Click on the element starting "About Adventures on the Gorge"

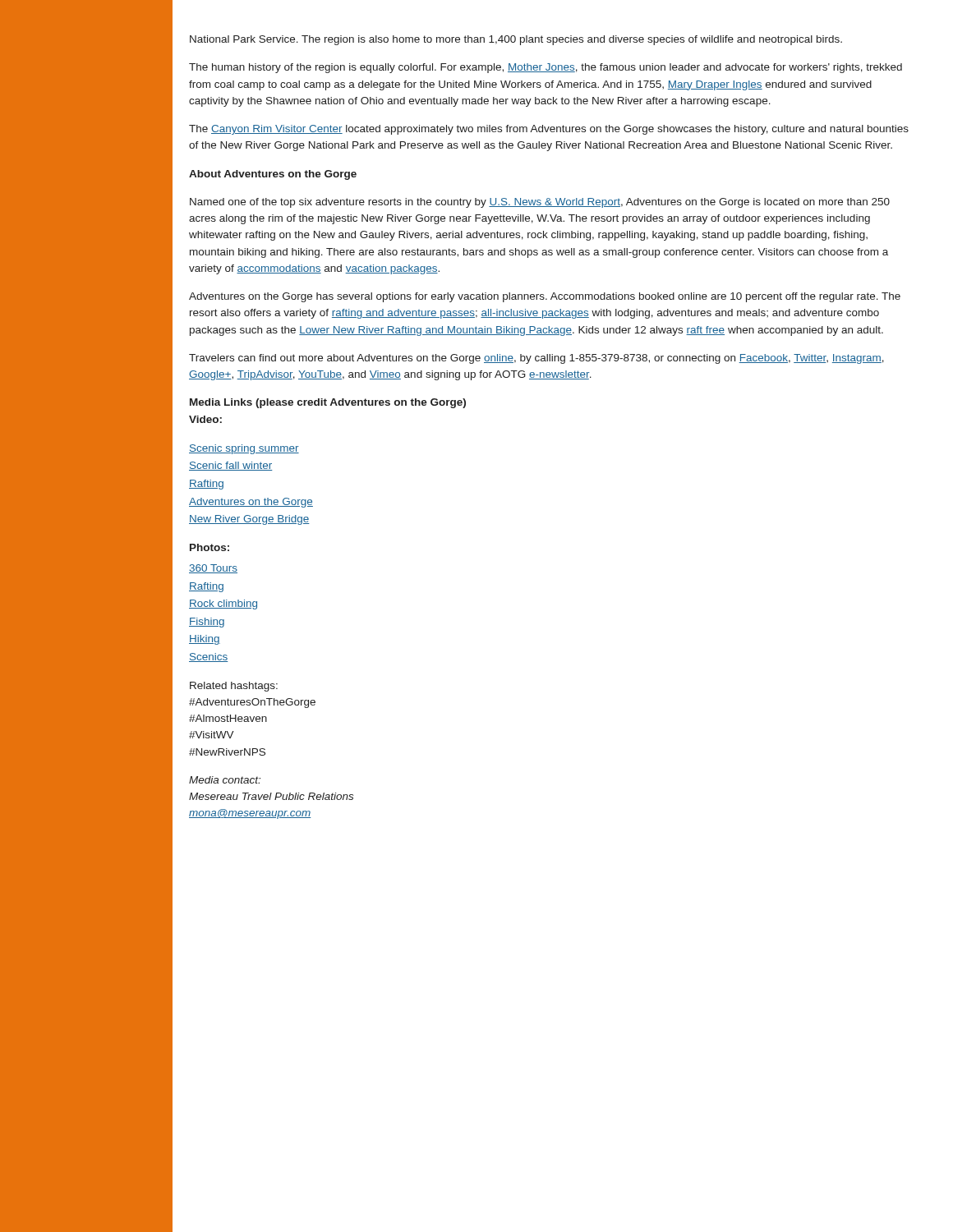tap(273, 175)
